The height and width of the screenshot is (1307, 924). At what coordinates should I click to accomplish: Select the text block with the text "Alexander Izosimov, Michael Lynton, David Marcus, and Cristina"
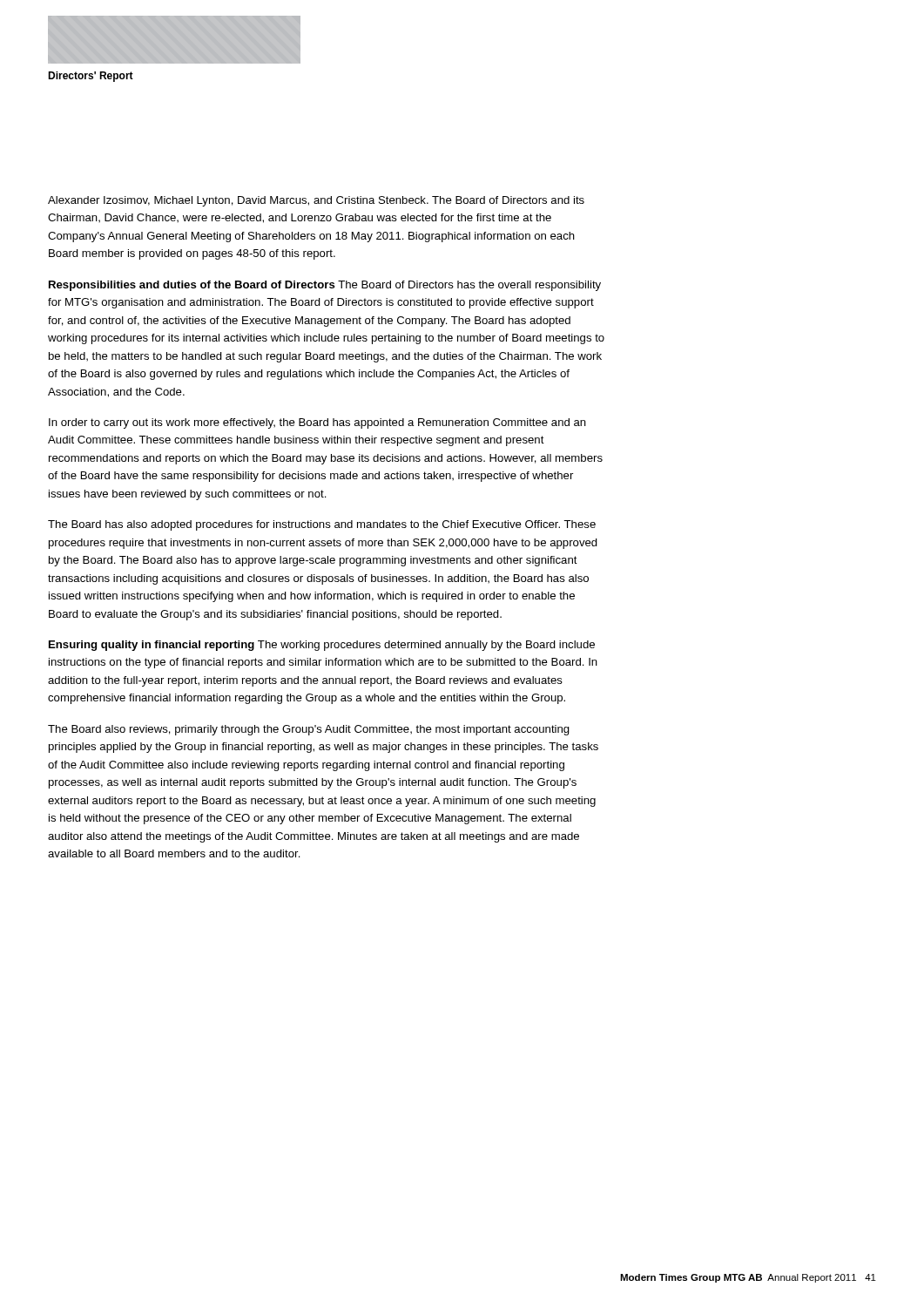tap(316, 227)
